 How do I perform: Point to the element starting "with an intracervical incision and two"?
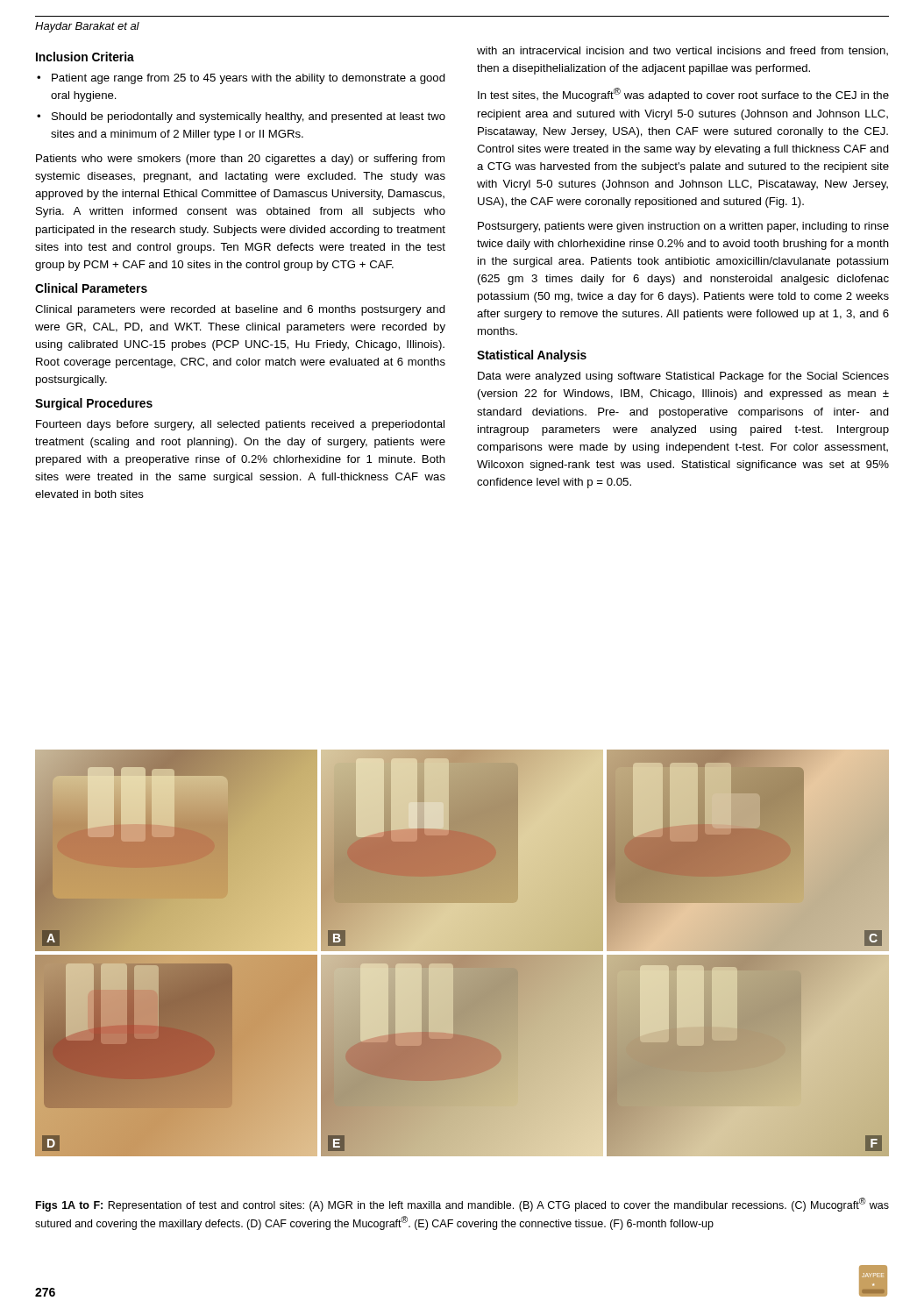(683, 59)
